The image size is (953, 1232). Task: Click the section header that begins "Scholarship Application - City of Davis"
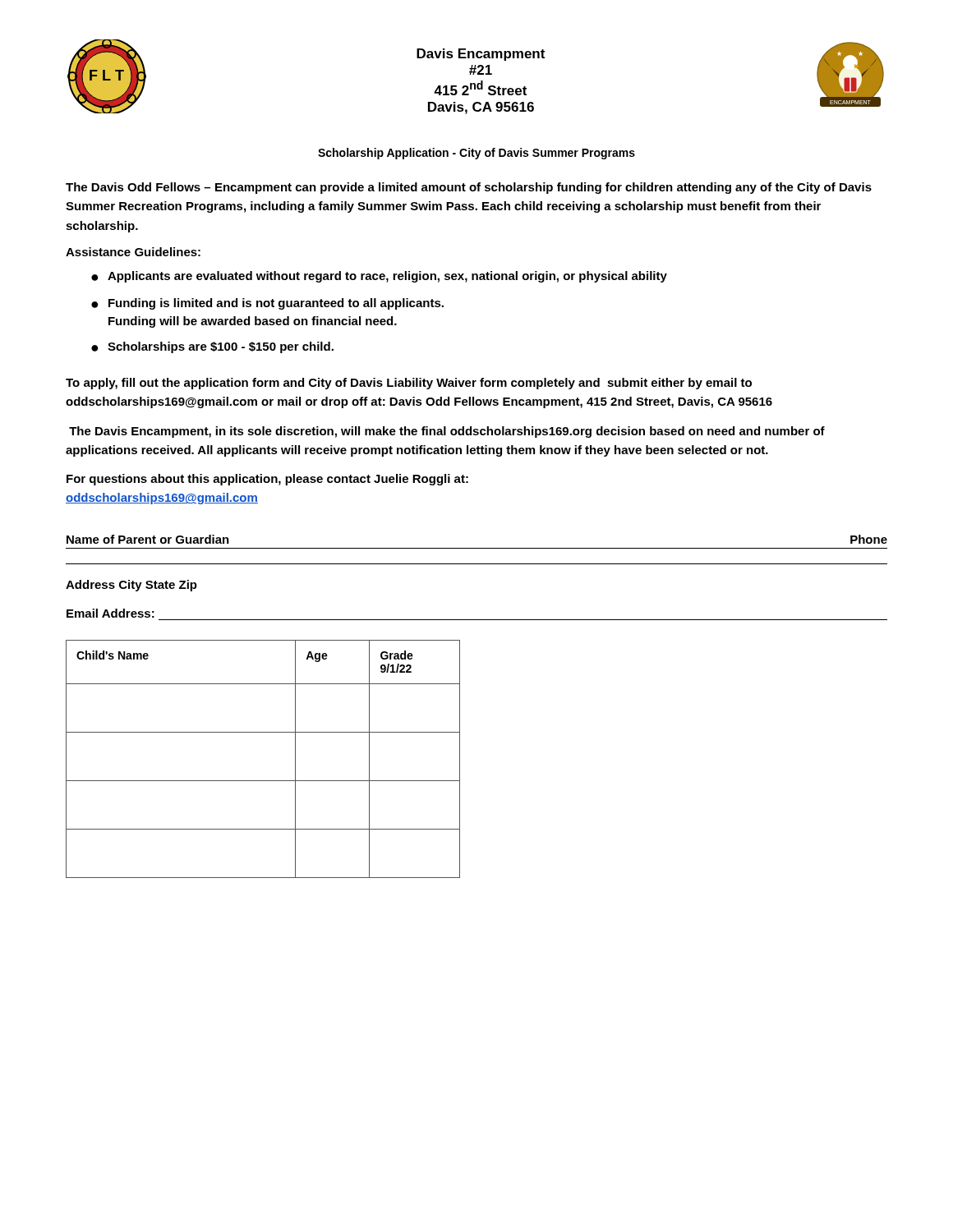click(x=476, y=153)
